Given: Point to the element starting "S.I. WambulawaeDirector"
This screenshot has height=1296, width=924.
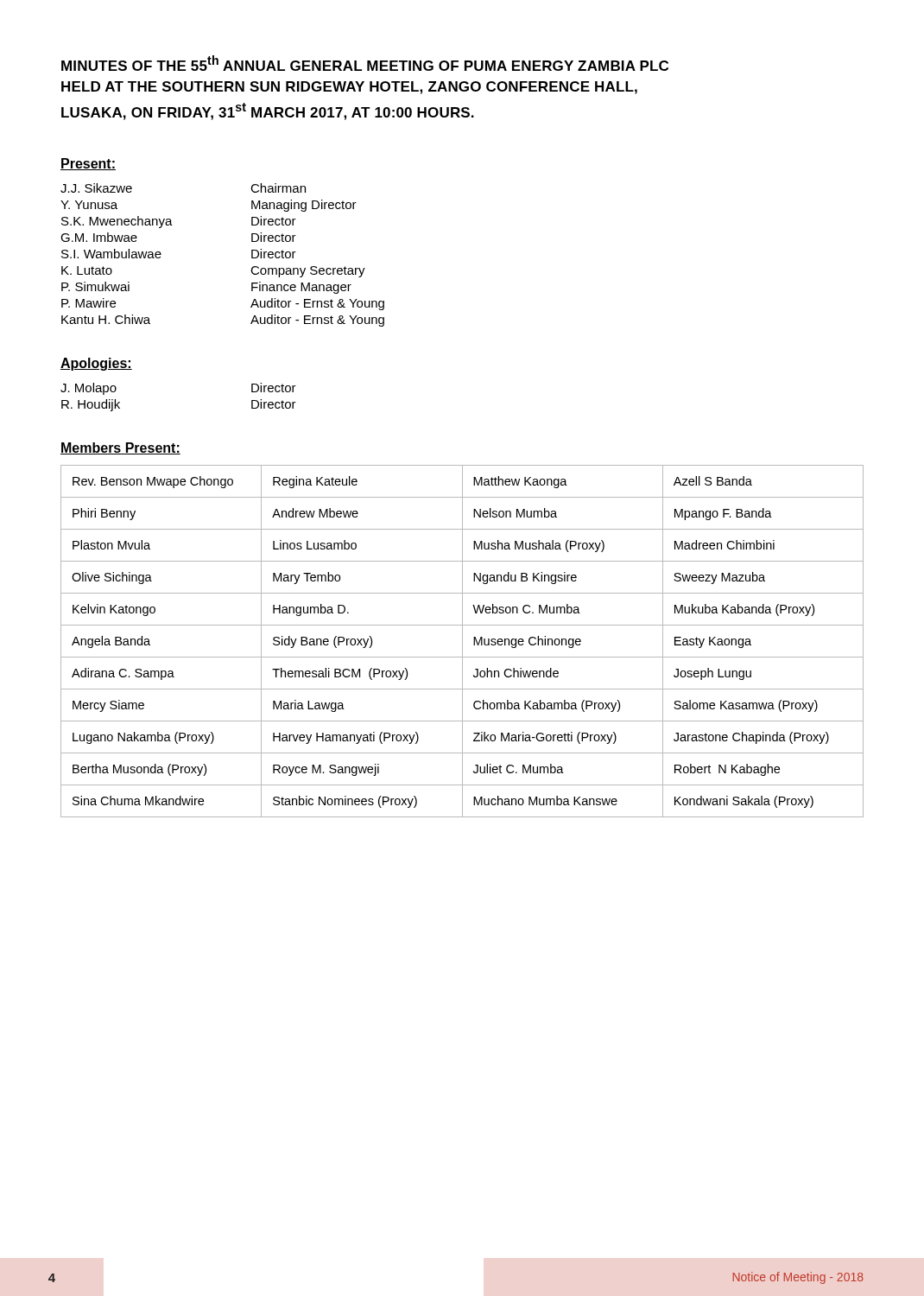Looking at the screenshot, I should click(x=116, y=253).
